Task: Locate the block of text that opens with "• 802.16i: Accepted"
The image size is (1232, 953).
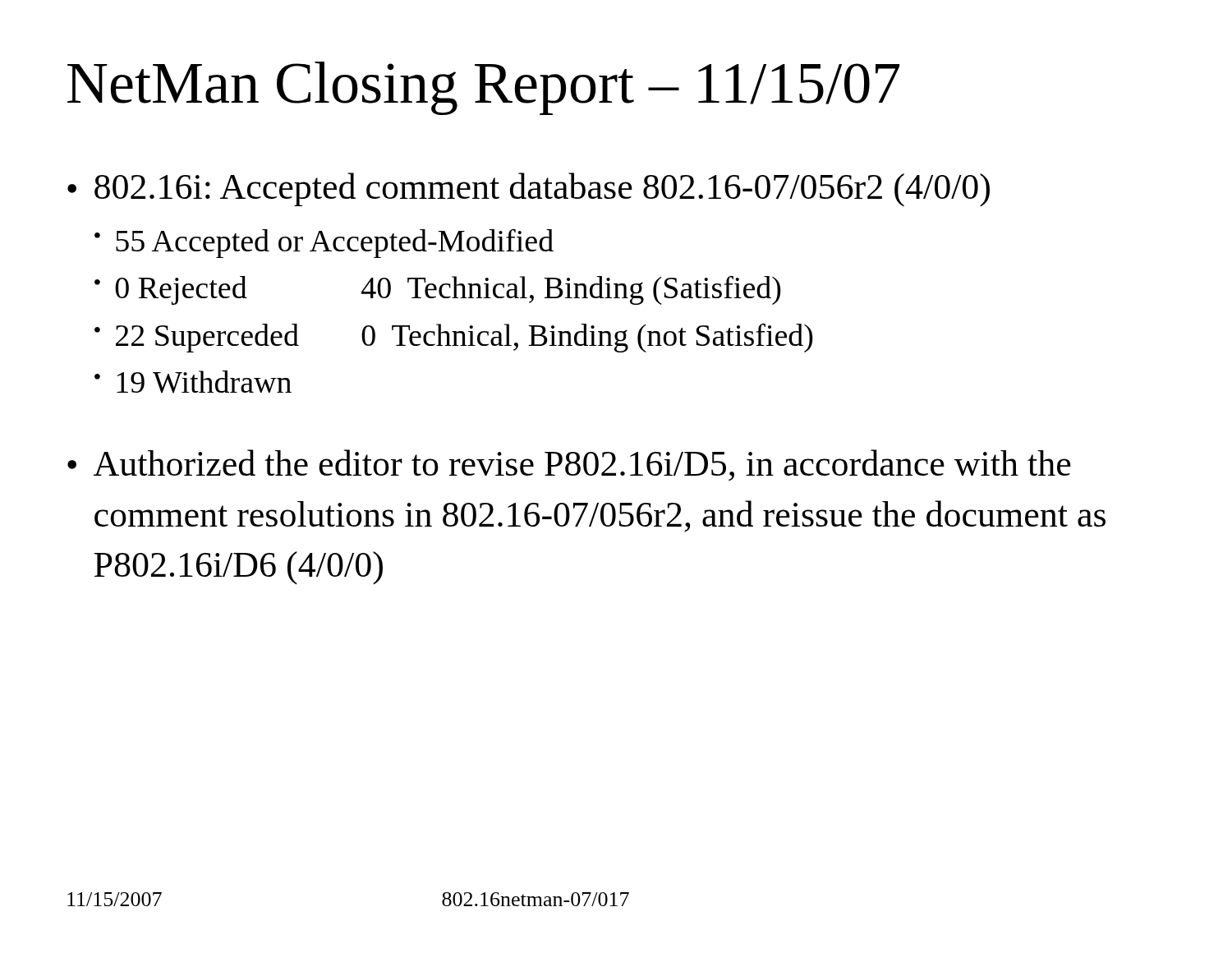Action: click(616, 285)
